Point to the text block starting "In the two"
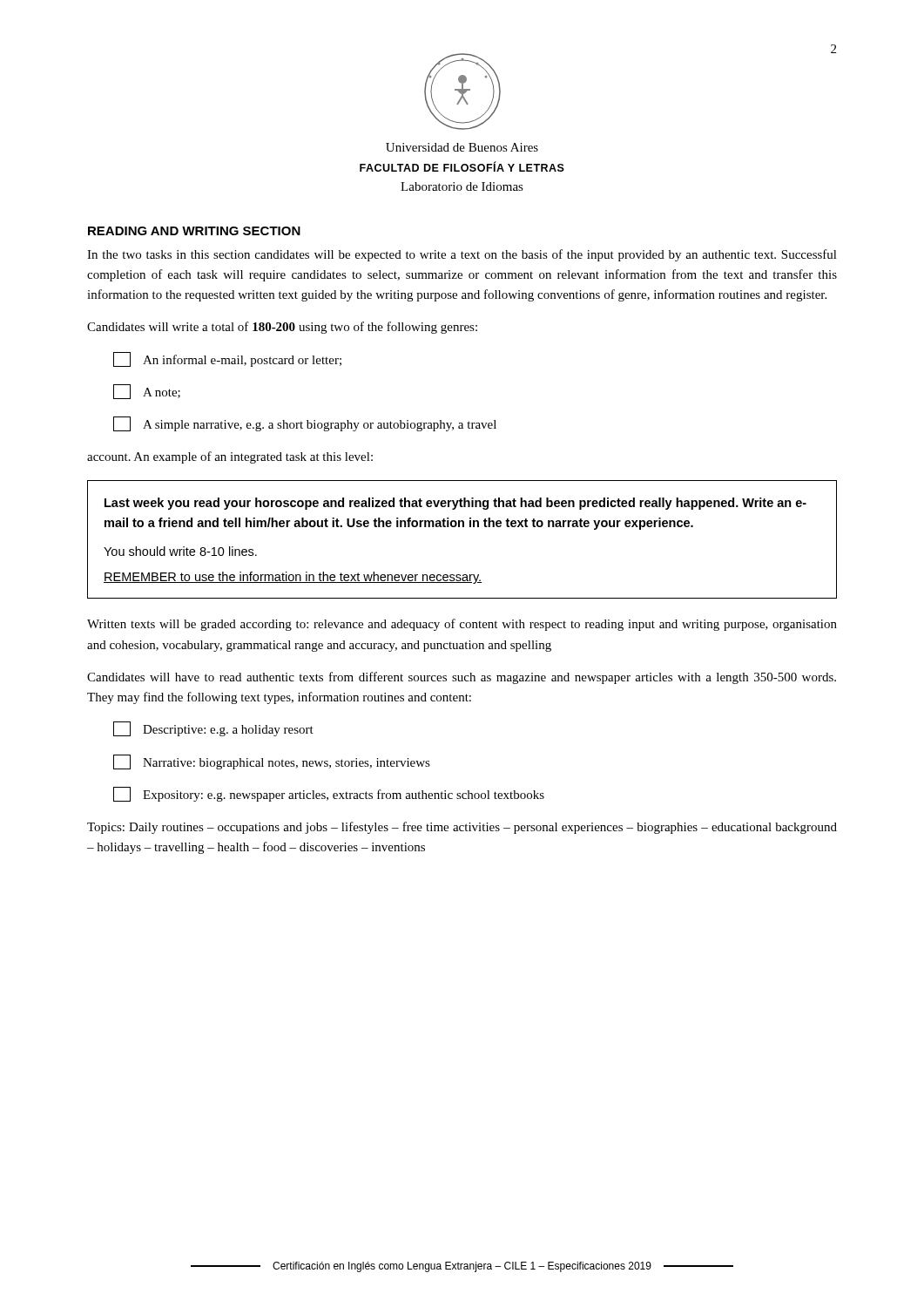The height and width of the screenshot is (1307, 924). pyautogui.click(x=462, y=274)
